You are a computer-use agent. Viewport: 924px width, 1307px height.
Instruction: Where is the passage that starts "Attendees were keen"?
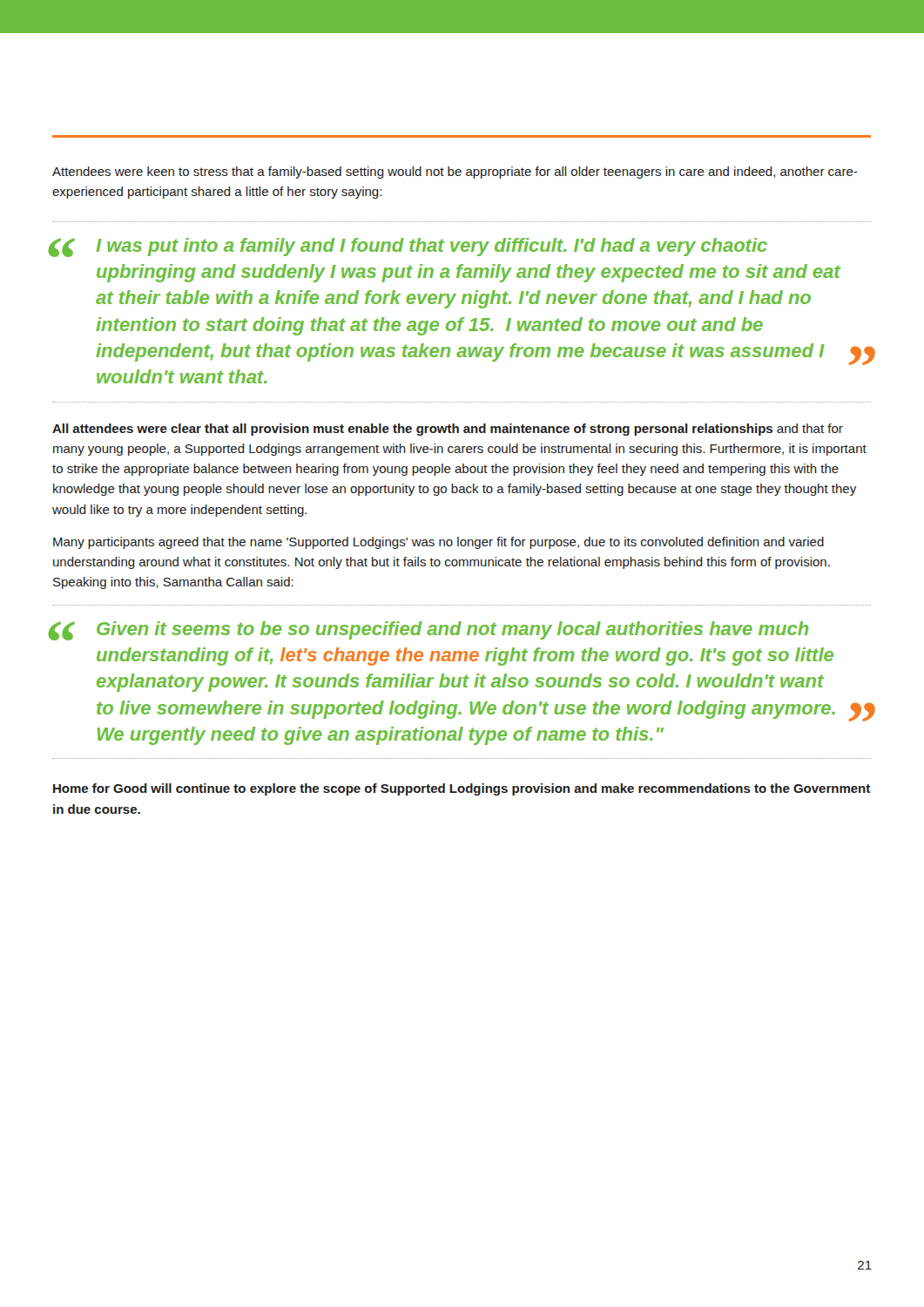462,181
